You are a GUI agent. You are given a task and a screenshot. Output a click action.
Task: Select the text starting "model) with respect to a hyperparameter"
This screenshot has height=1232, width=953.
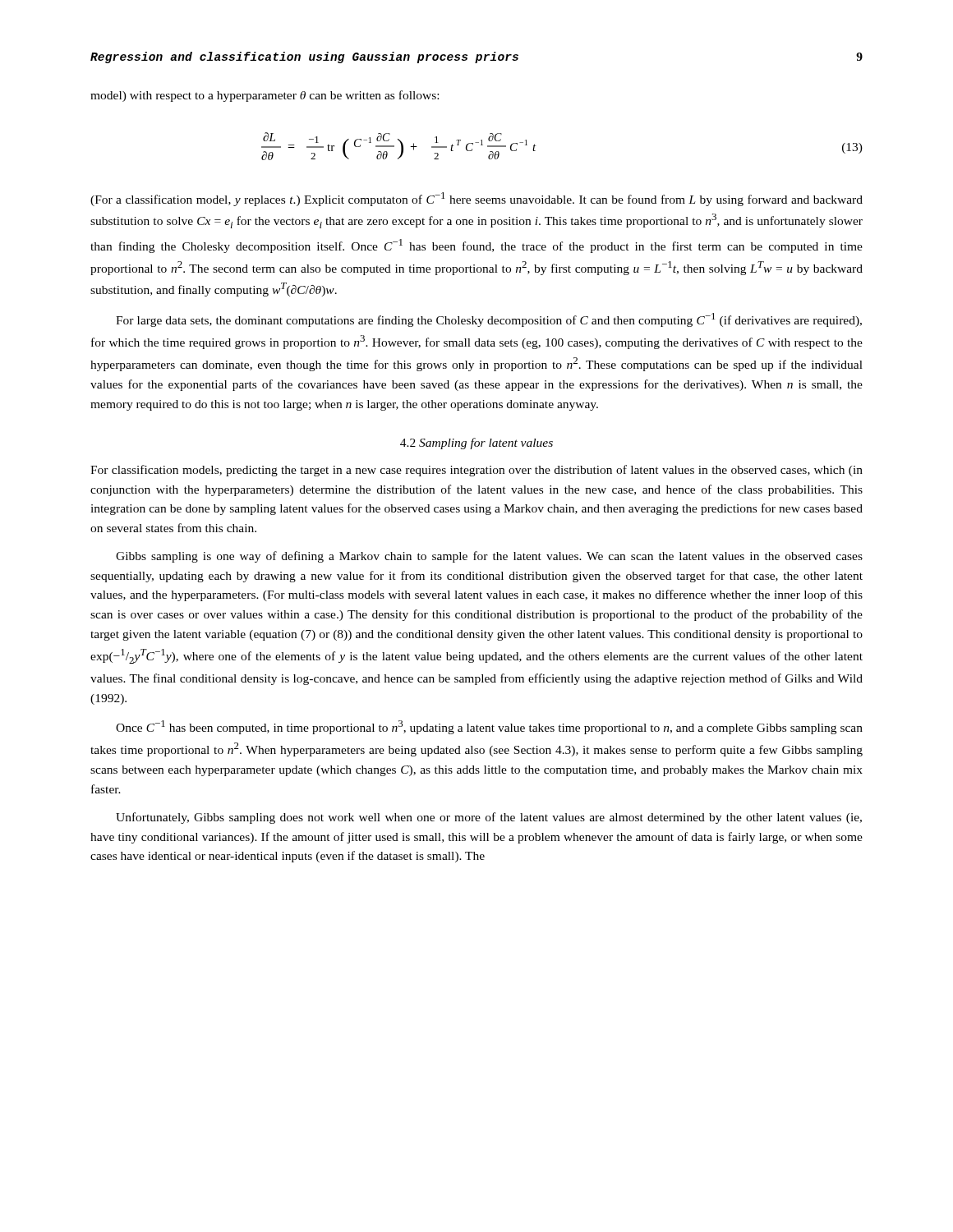pyautogui.click(x=265, y=96)
